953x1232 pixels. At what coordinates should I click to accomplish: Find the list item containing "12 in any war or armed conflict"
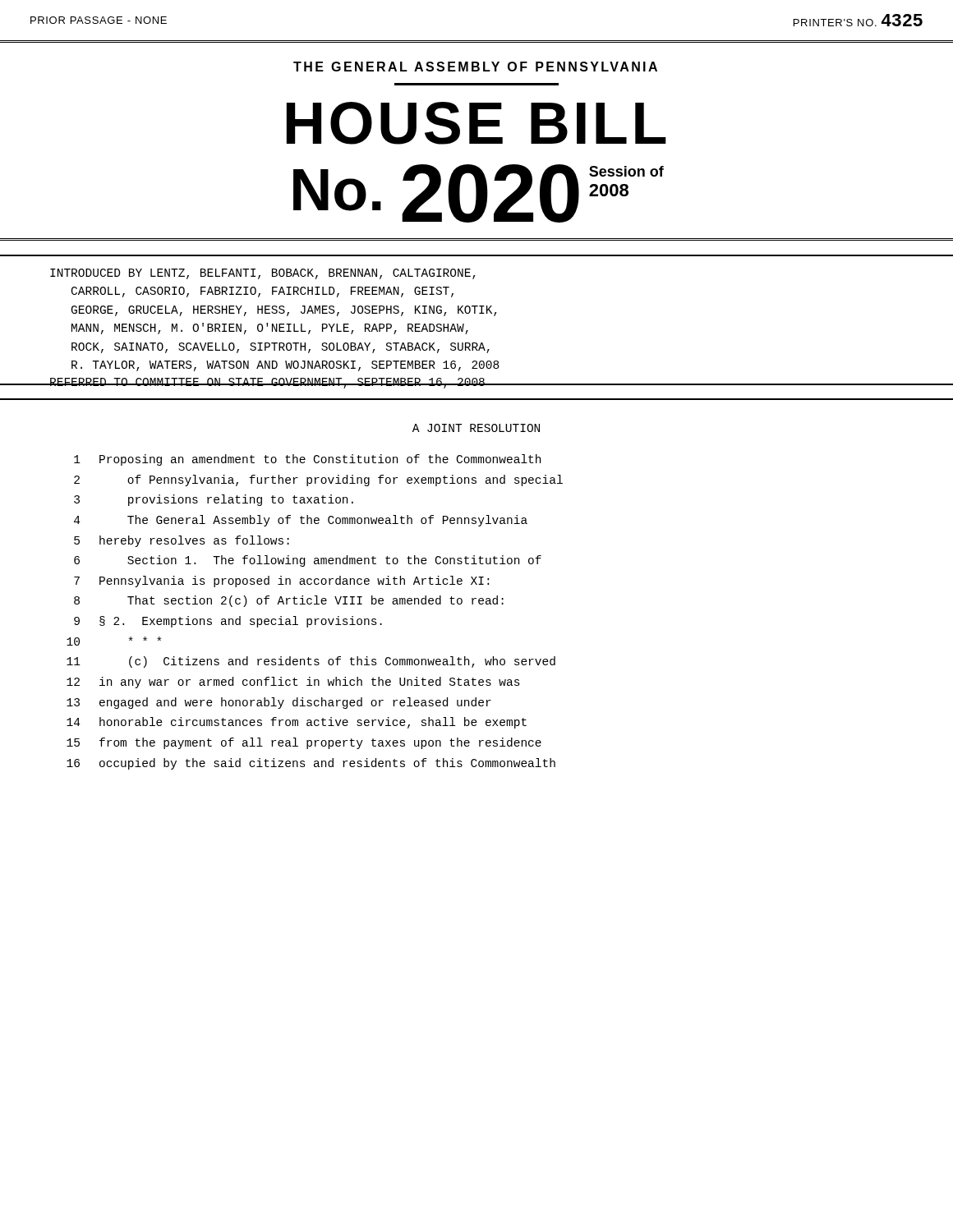476,683
